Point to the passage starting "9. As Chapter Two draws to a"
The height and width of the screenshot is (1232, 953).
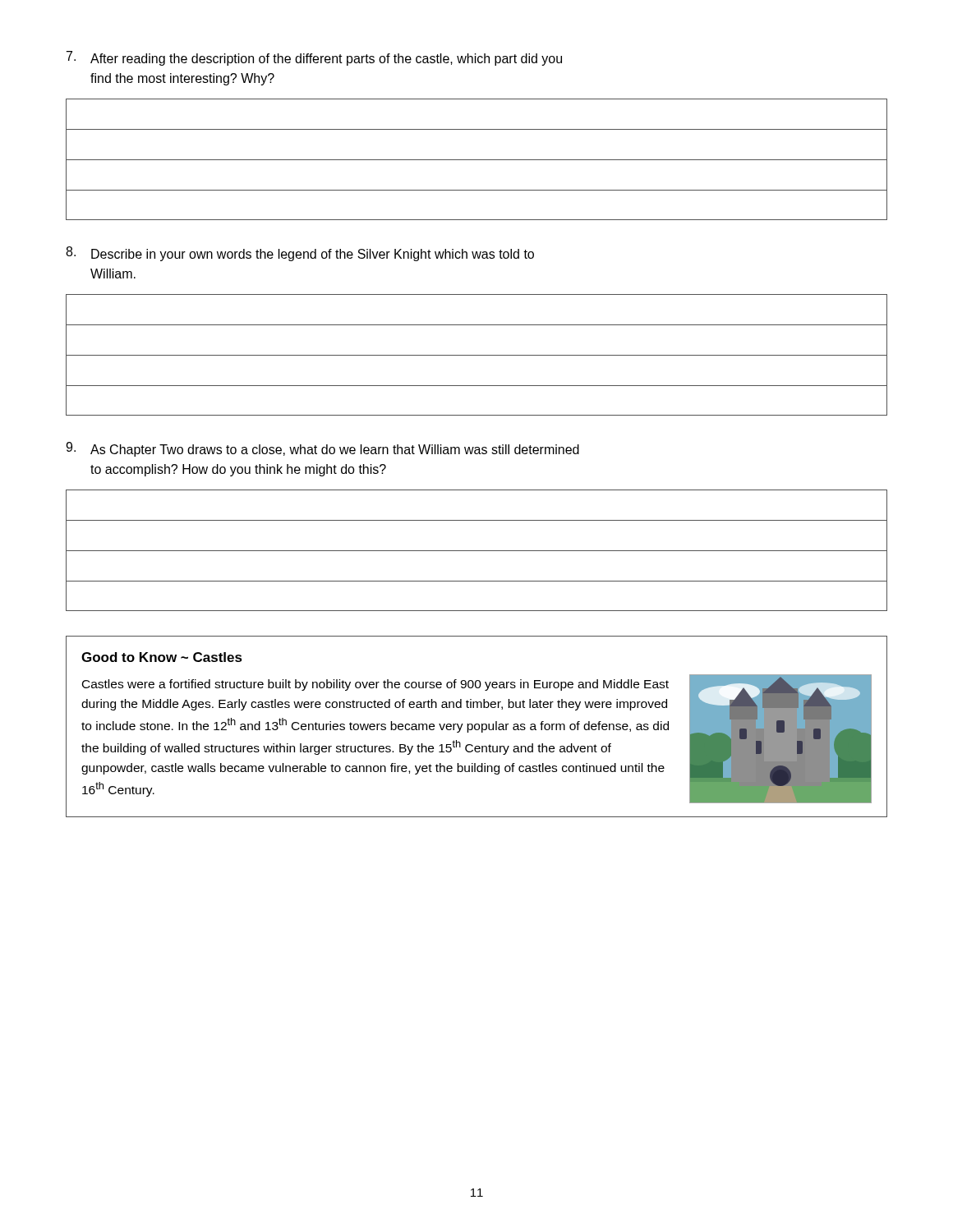[x=323, y=460]
